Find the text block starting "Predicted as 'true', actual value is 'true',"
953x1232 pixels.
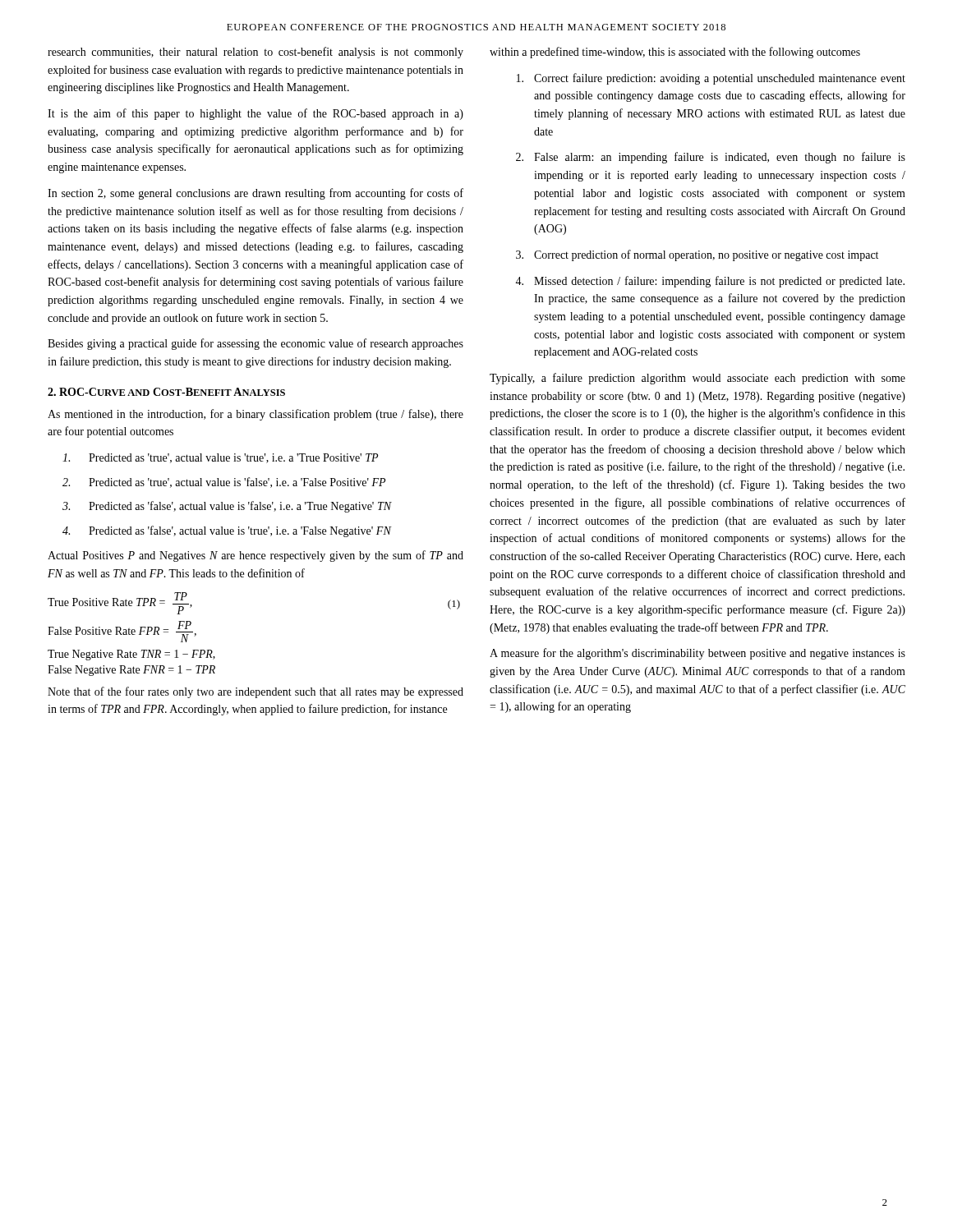tap(263, 458)
